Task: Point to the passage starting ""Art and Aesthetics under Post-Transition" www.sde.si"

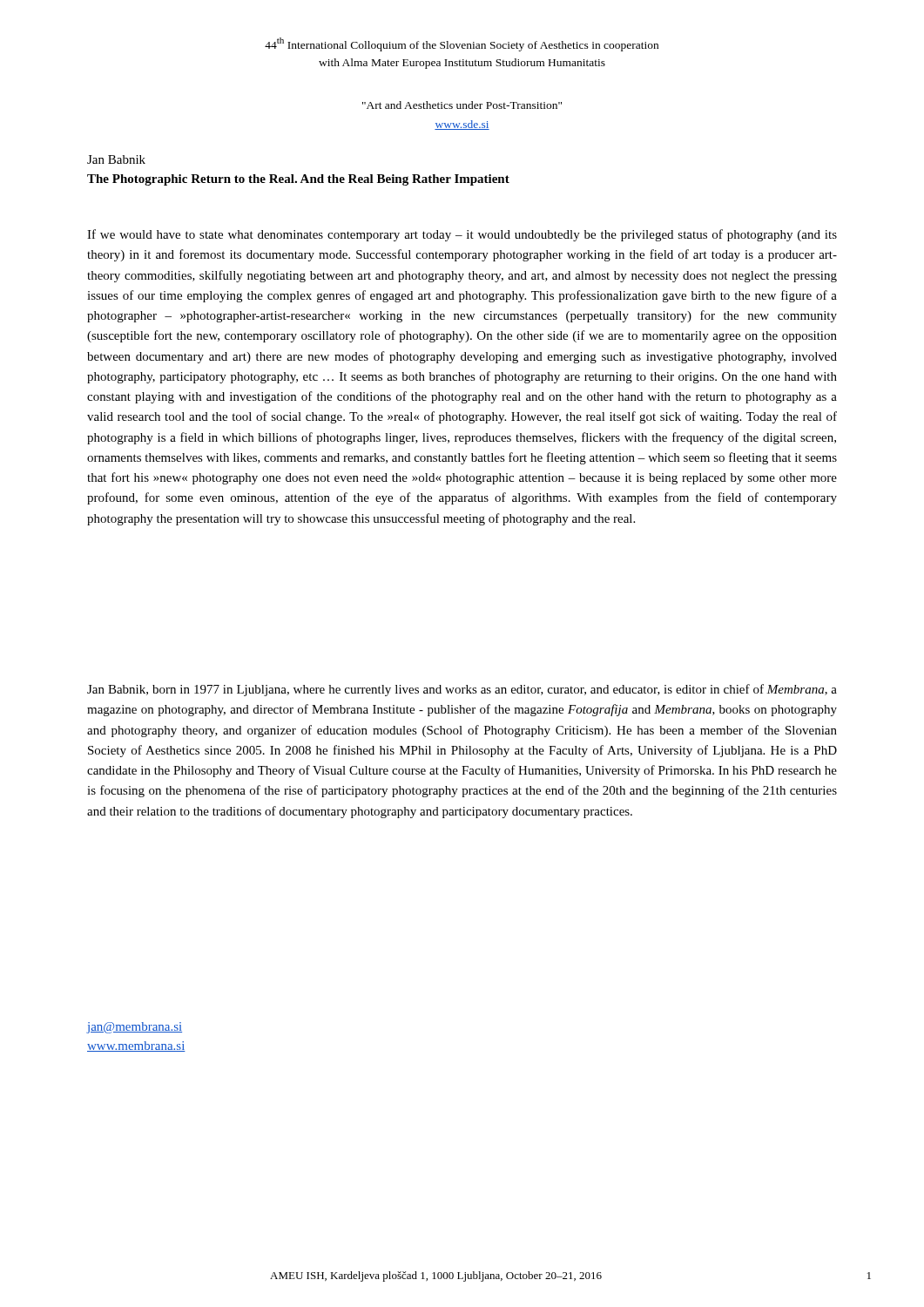Action: coord(462,114)
